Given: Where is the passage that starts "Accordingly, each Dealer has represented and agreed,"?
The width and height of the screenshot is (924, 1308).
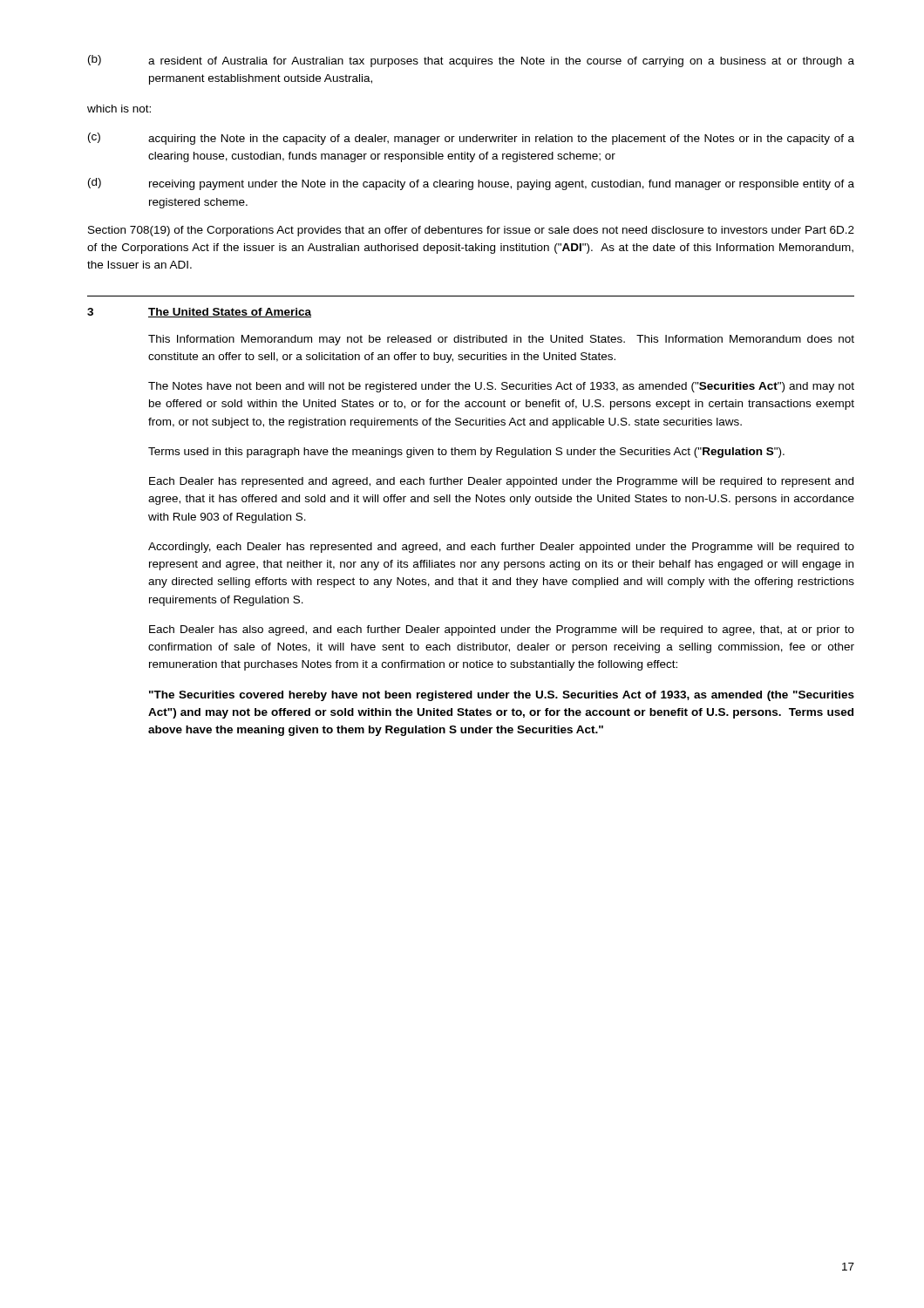Looking at the screenshot, I should [501, 573].
